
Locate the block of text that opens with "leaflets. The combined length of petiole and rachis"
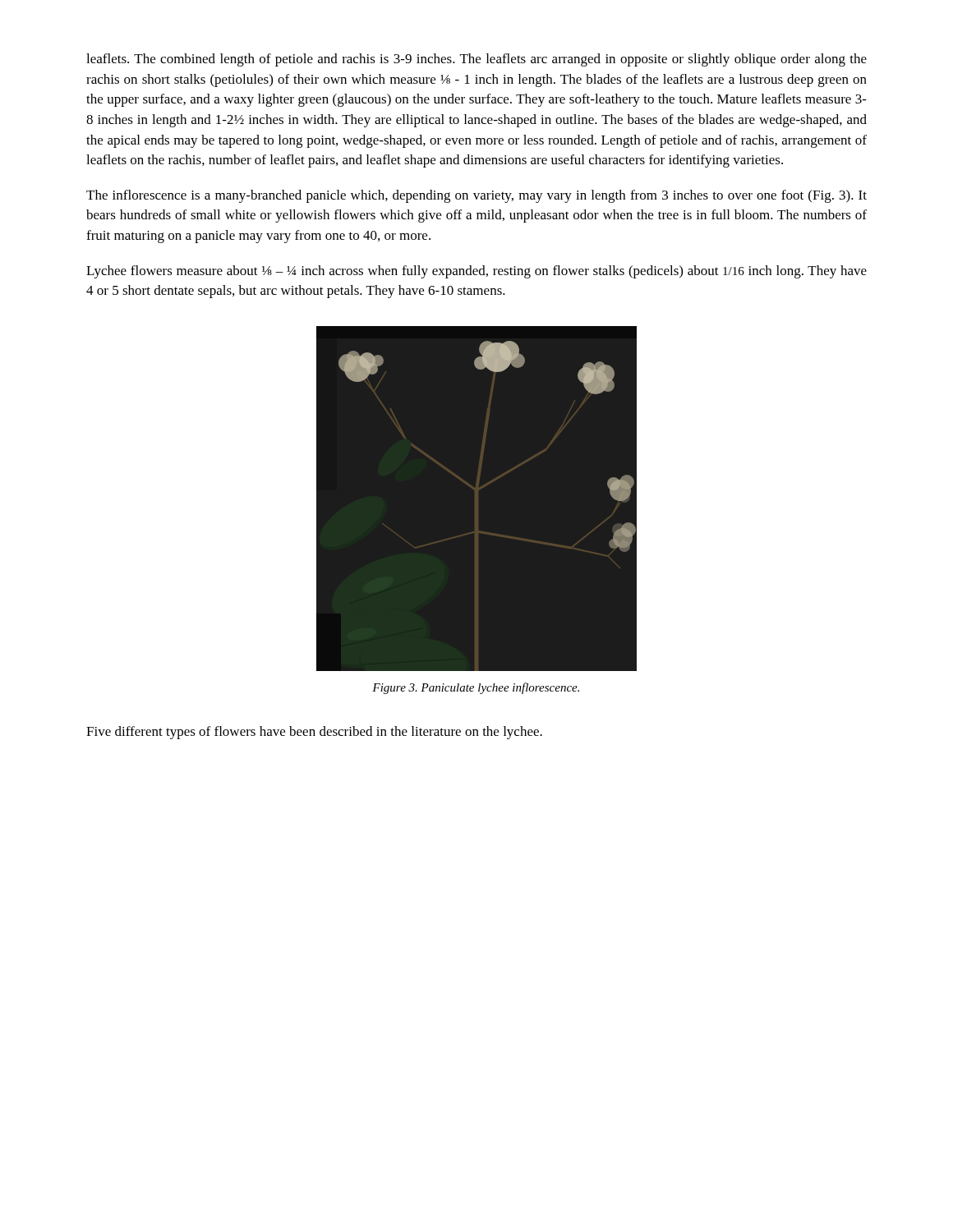point(476,109)
